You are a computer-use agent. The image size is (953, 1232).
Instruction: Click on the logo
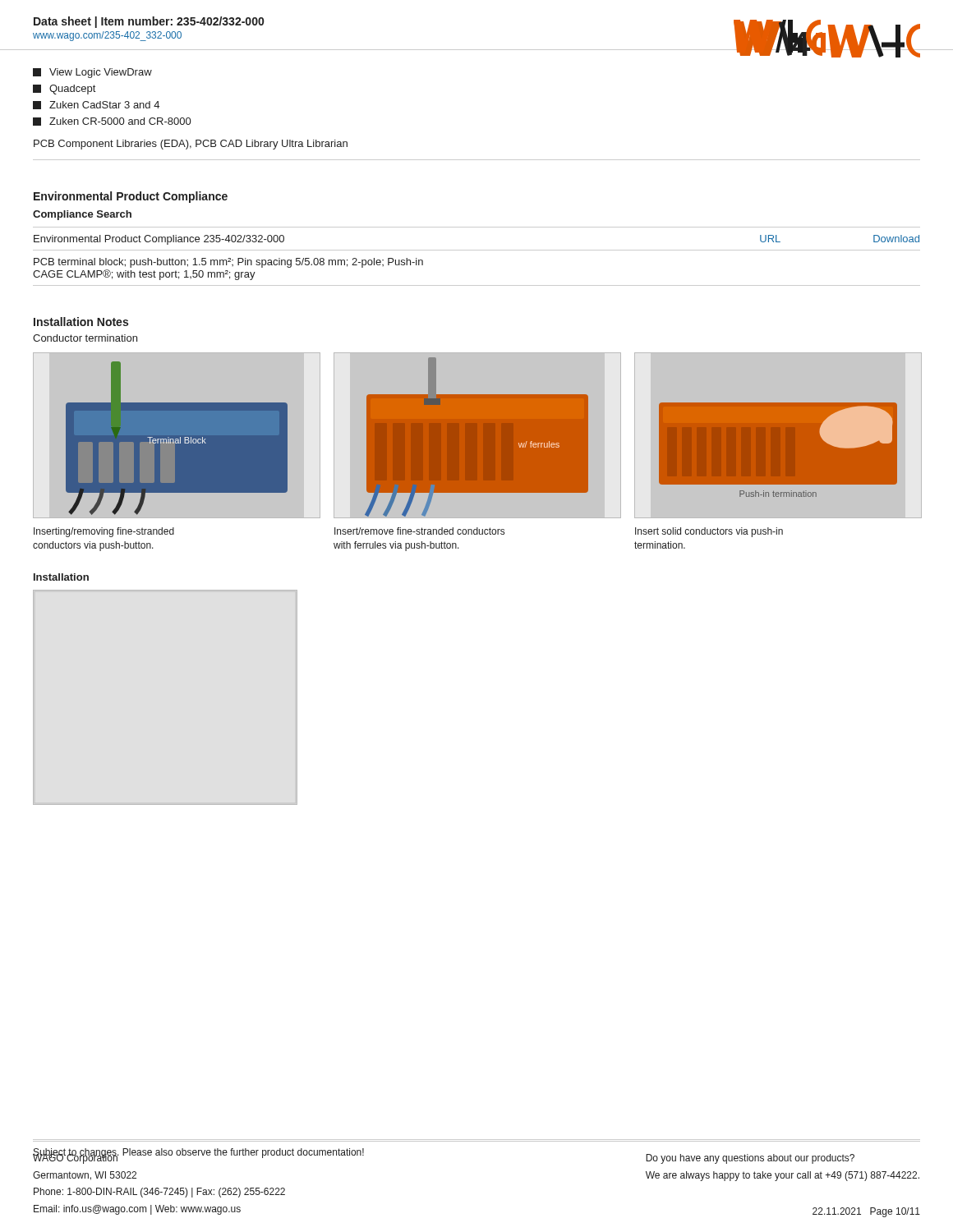click(826, 40)
